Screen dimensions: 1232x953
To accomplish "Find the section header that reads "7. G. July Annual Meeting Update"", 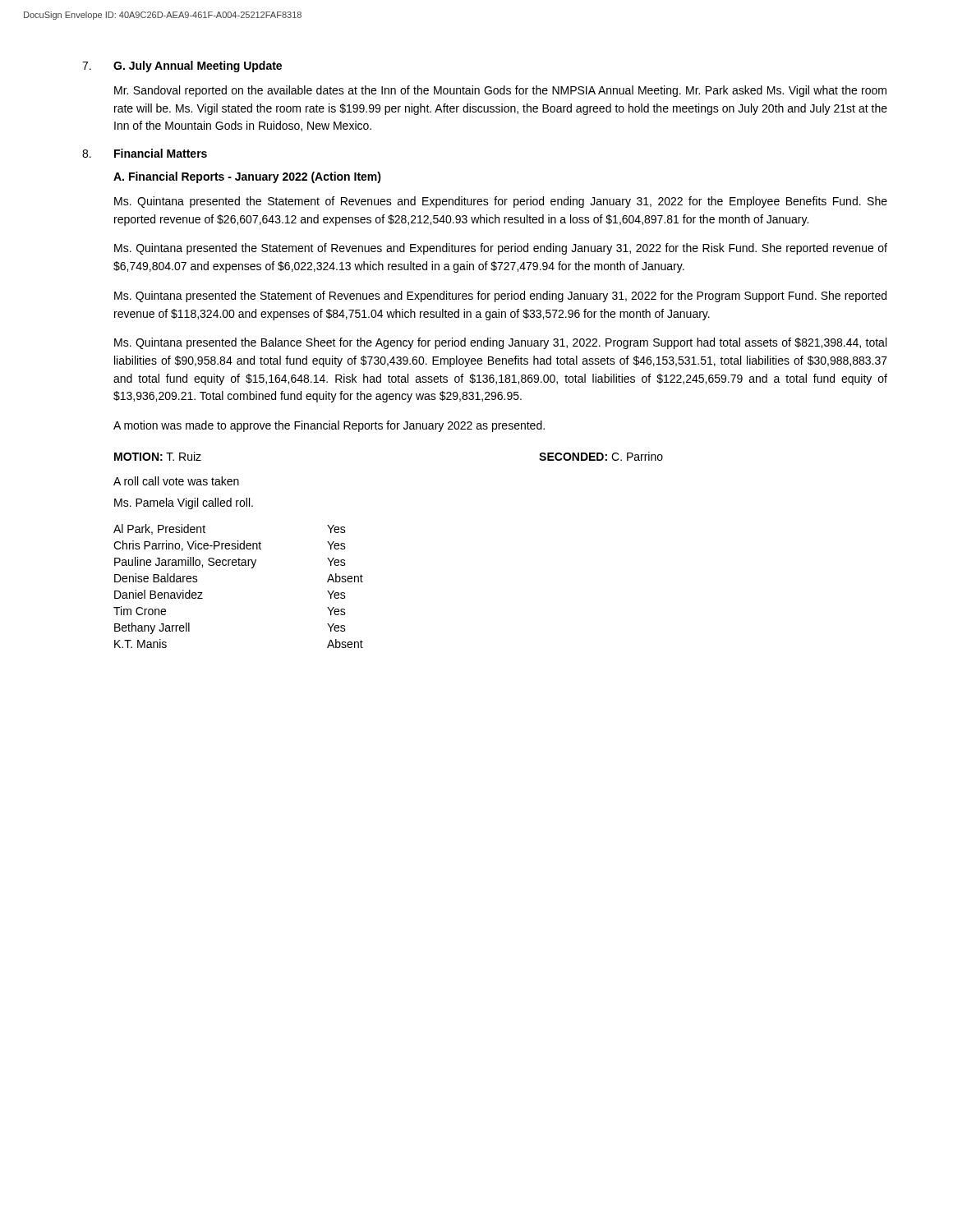I will pyautogui.click(x=182, y=66).
